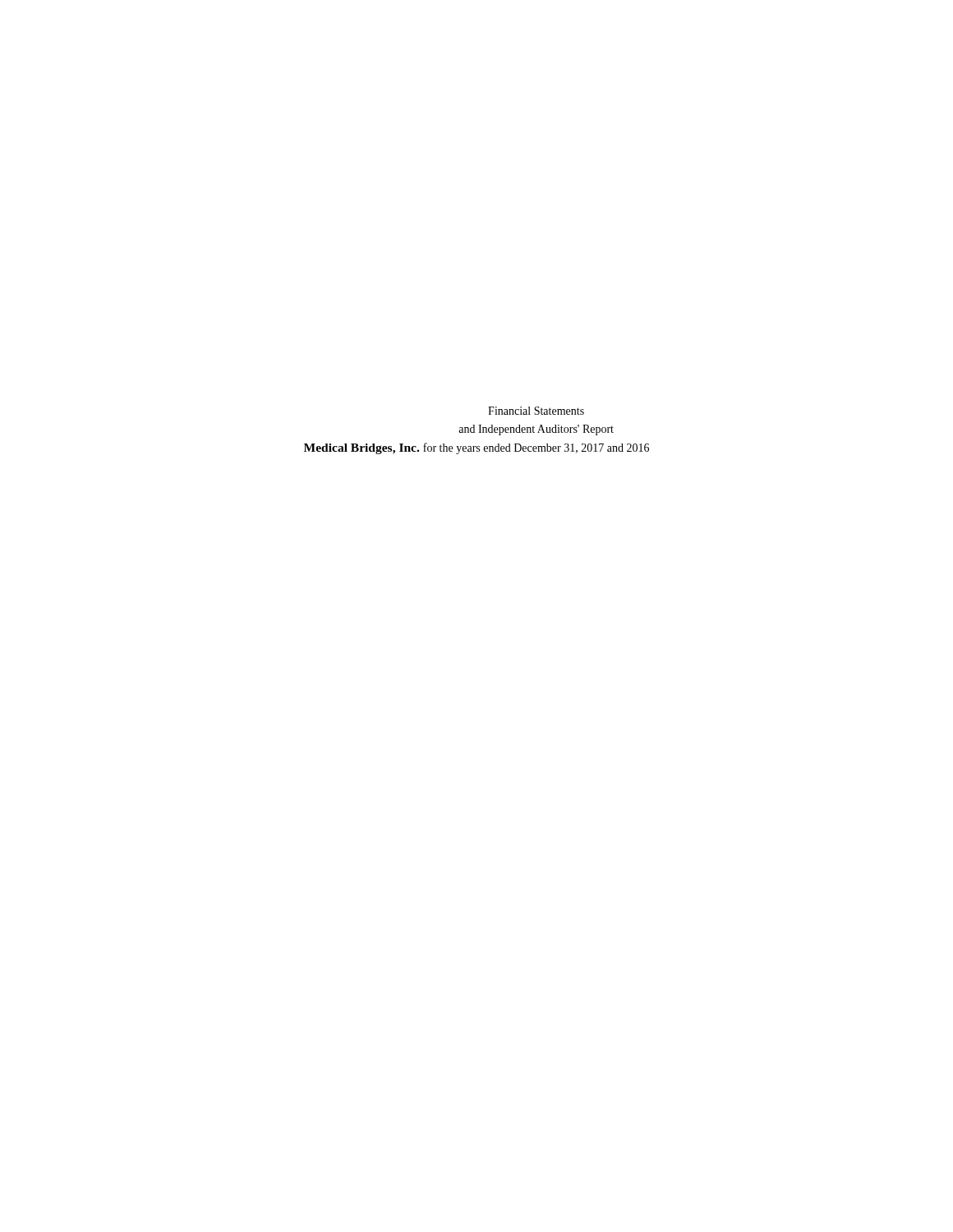Click on the title with the text "Medical Bridges, Inc."

coord(362,447)
